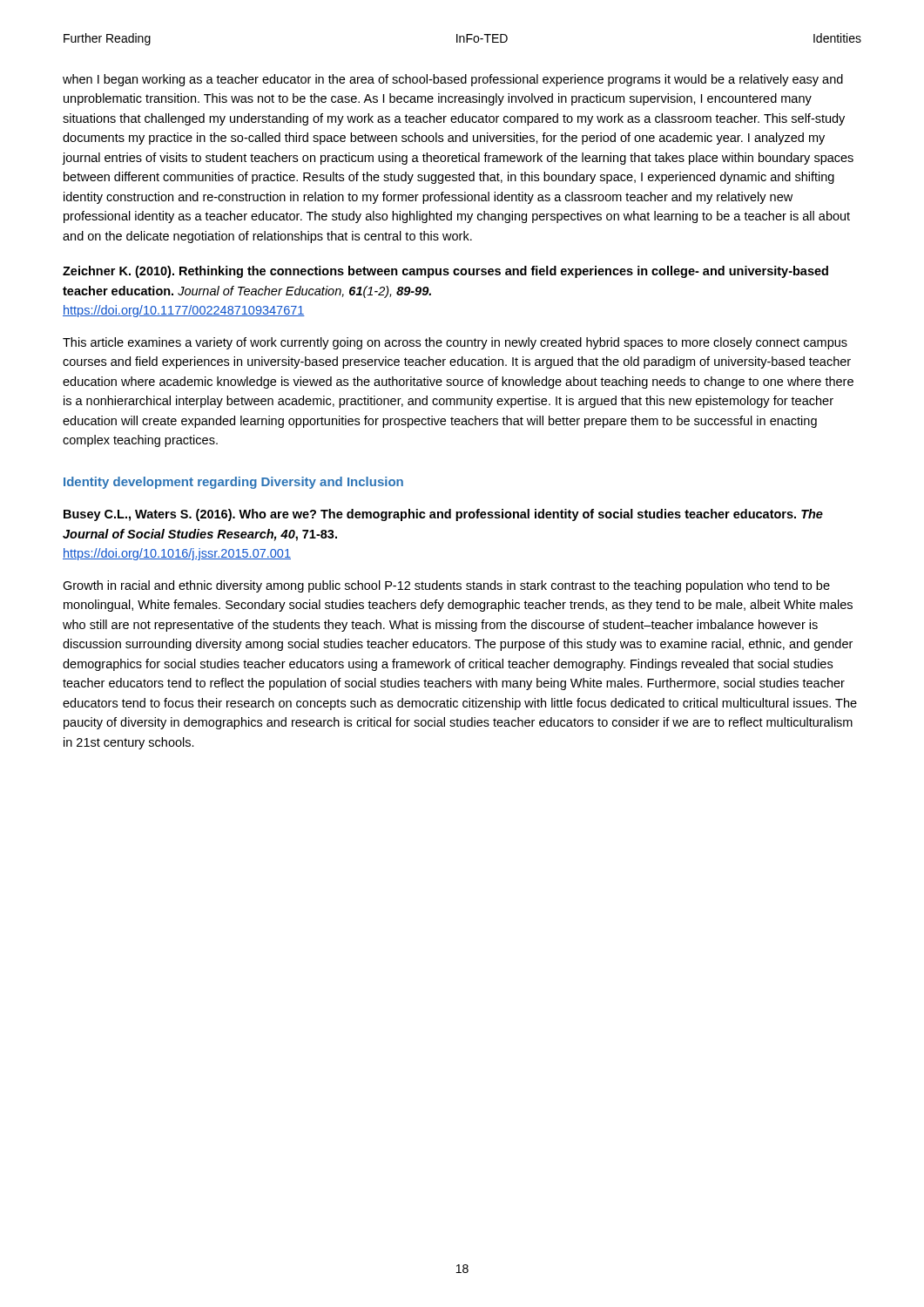Click the section header that begins "Identity development regarding Diversity and"

tap(233, 482)
